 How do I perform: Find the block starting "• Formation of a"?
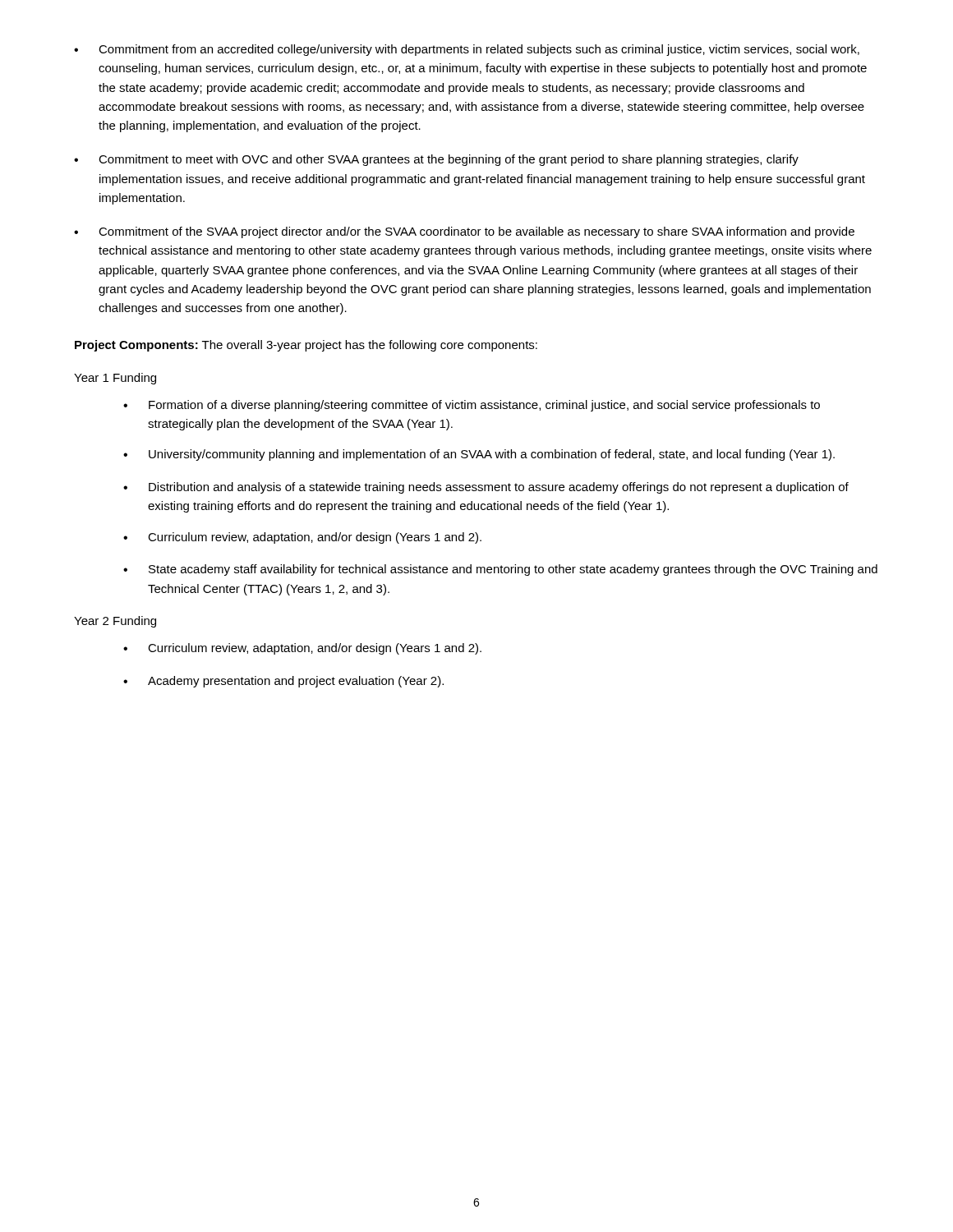pos(501,414)
